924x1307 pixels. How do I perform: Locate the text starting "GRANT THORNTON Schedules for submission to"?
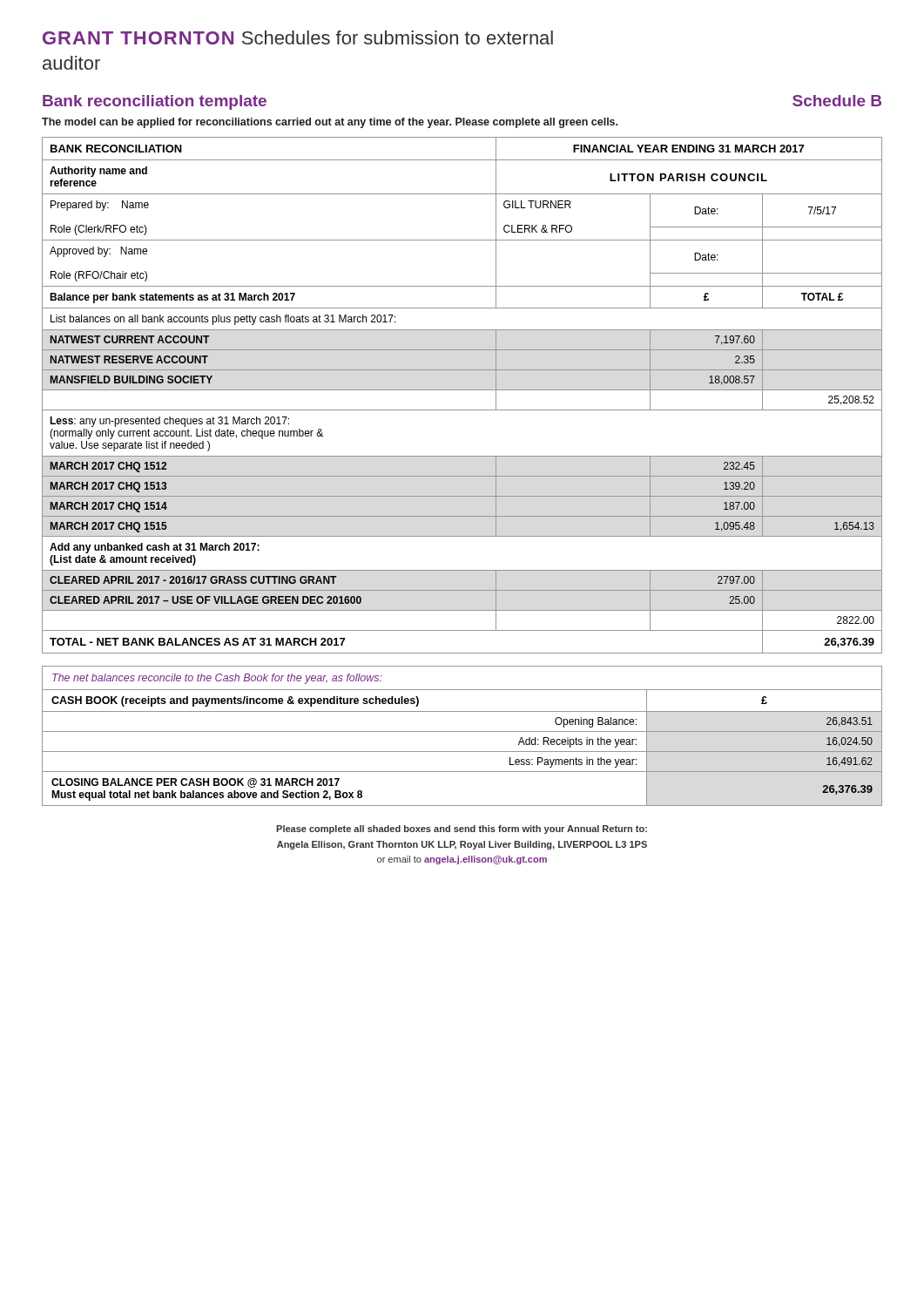(462, 51)
